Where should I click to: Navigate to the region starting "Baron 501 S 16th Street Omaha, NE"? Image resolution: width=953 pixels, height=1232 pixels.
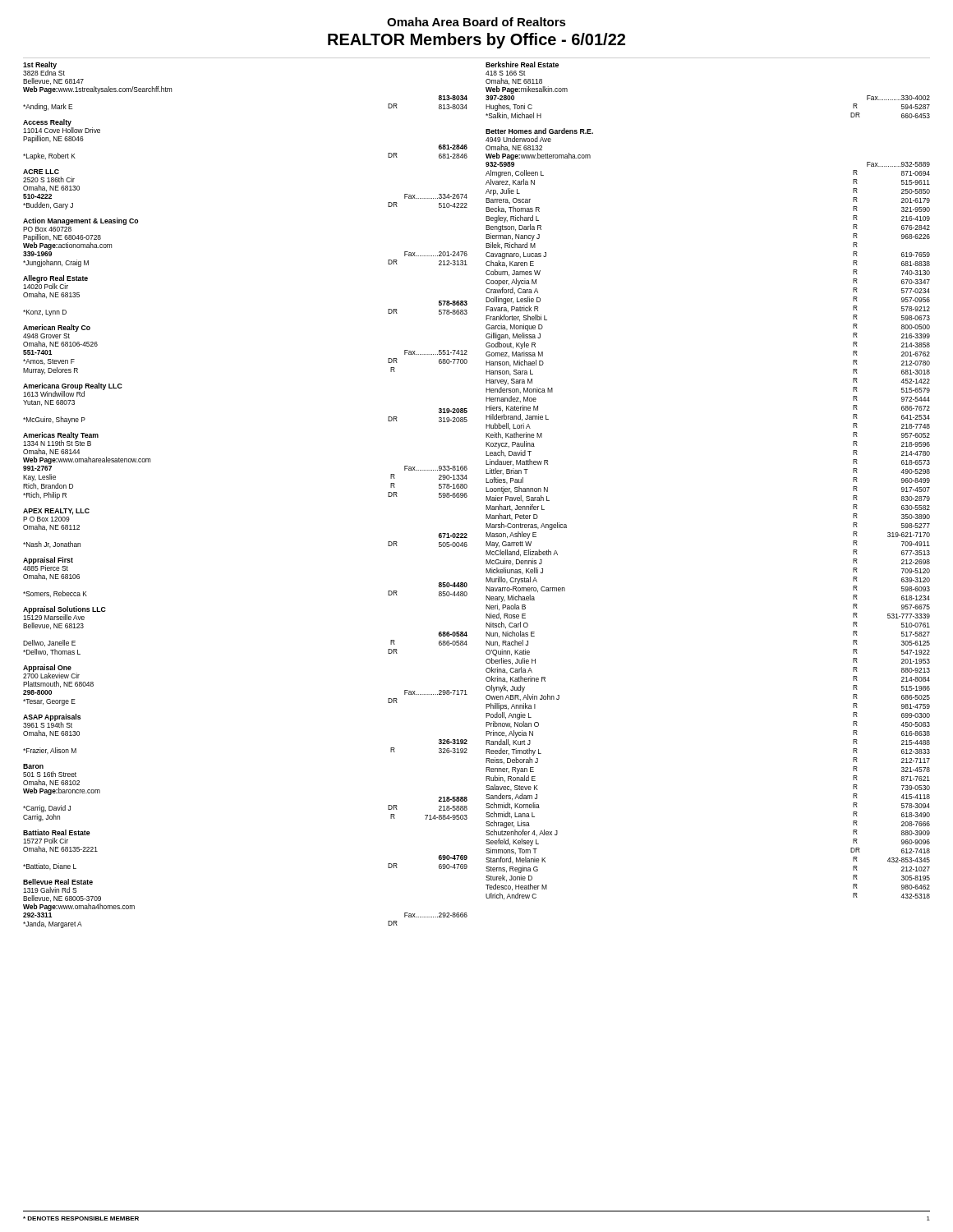(33, 766)
